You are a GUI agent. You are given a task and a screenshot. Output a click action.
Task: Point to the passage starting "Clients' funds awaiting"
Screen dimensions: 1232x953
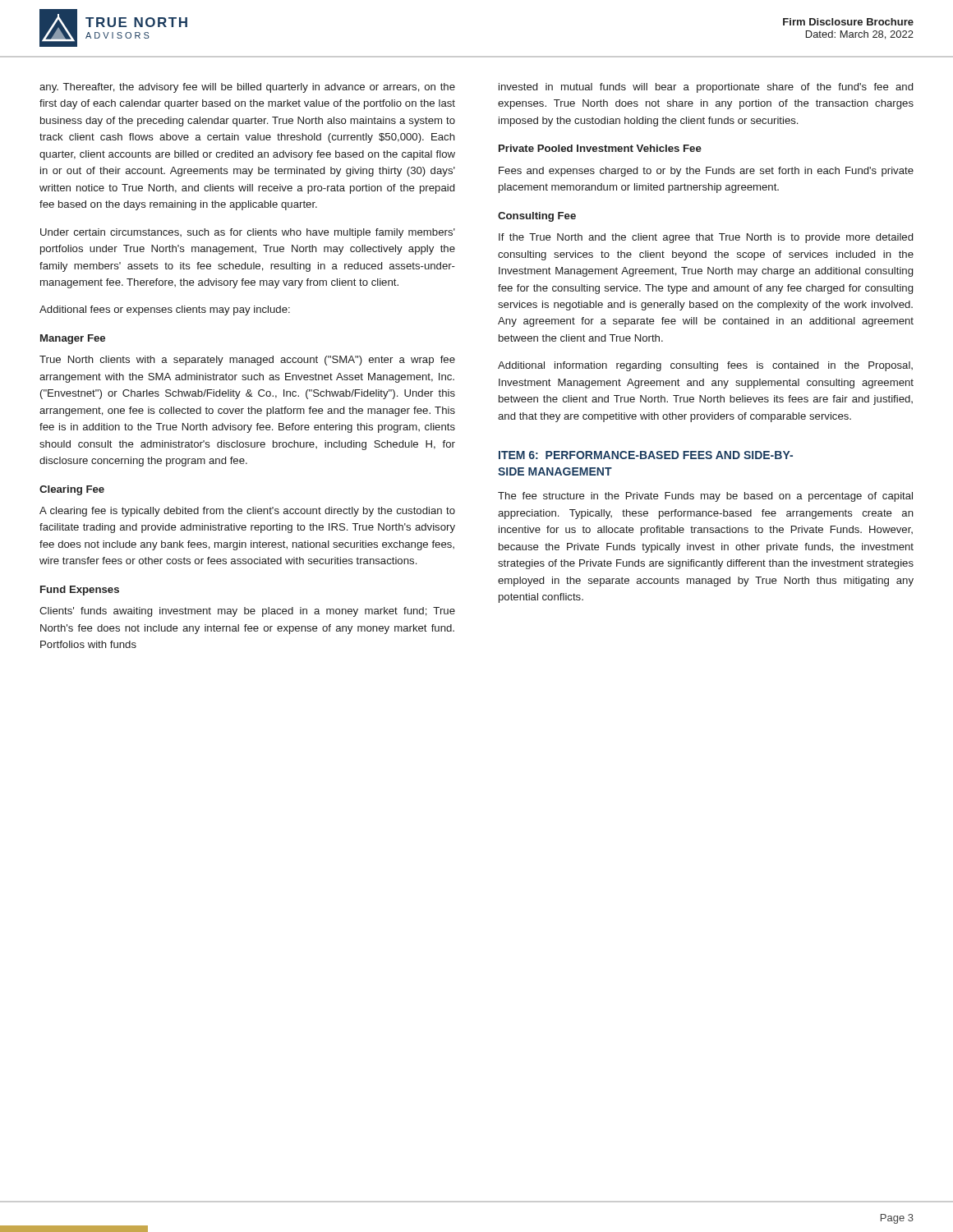tap(247, 628)
